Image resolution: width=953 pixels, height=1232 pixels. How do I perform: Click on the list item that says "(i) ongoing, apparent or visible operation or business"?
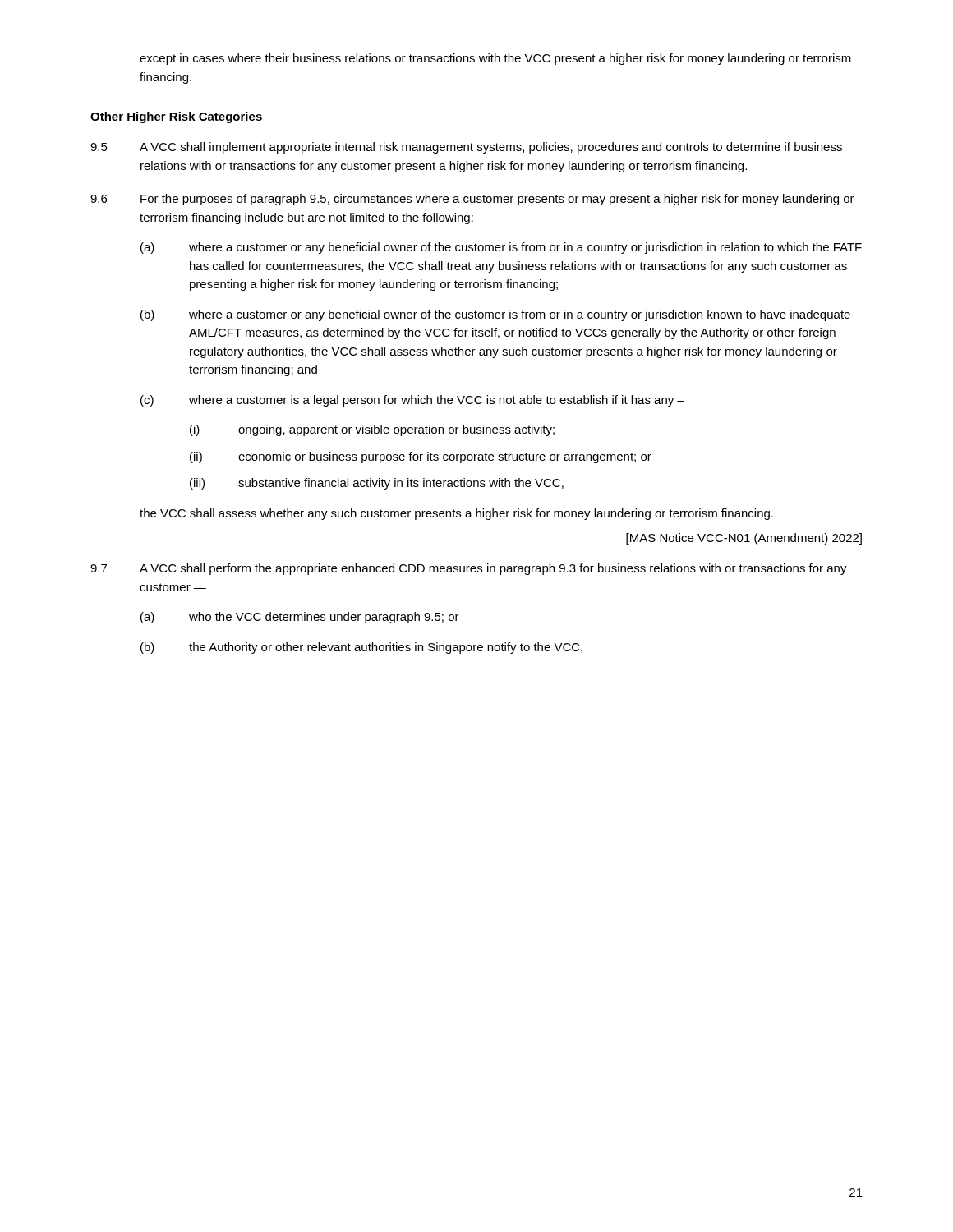point(526,430)
